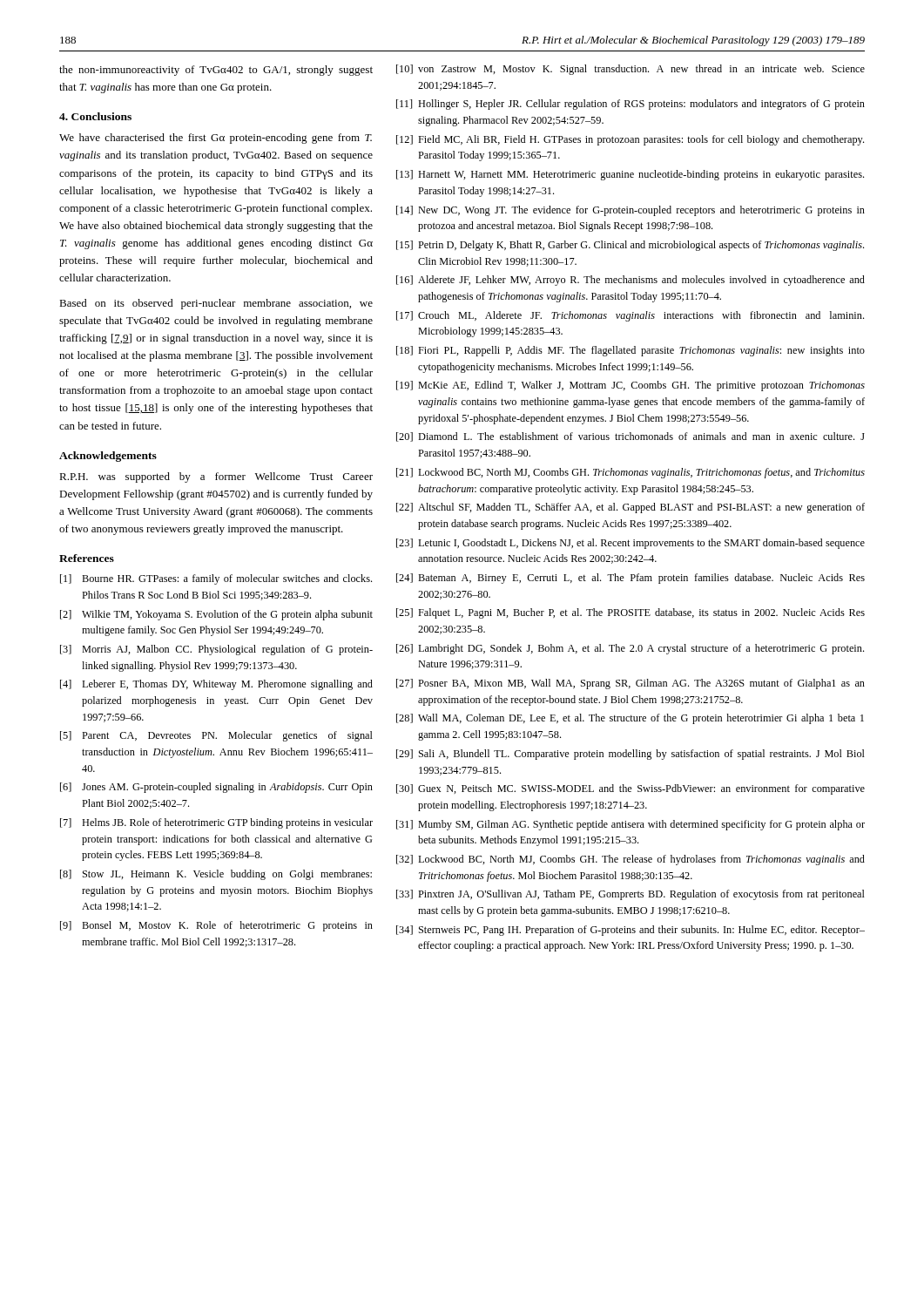Click on the text block that says "We have characterised"

tap(216, 208)
